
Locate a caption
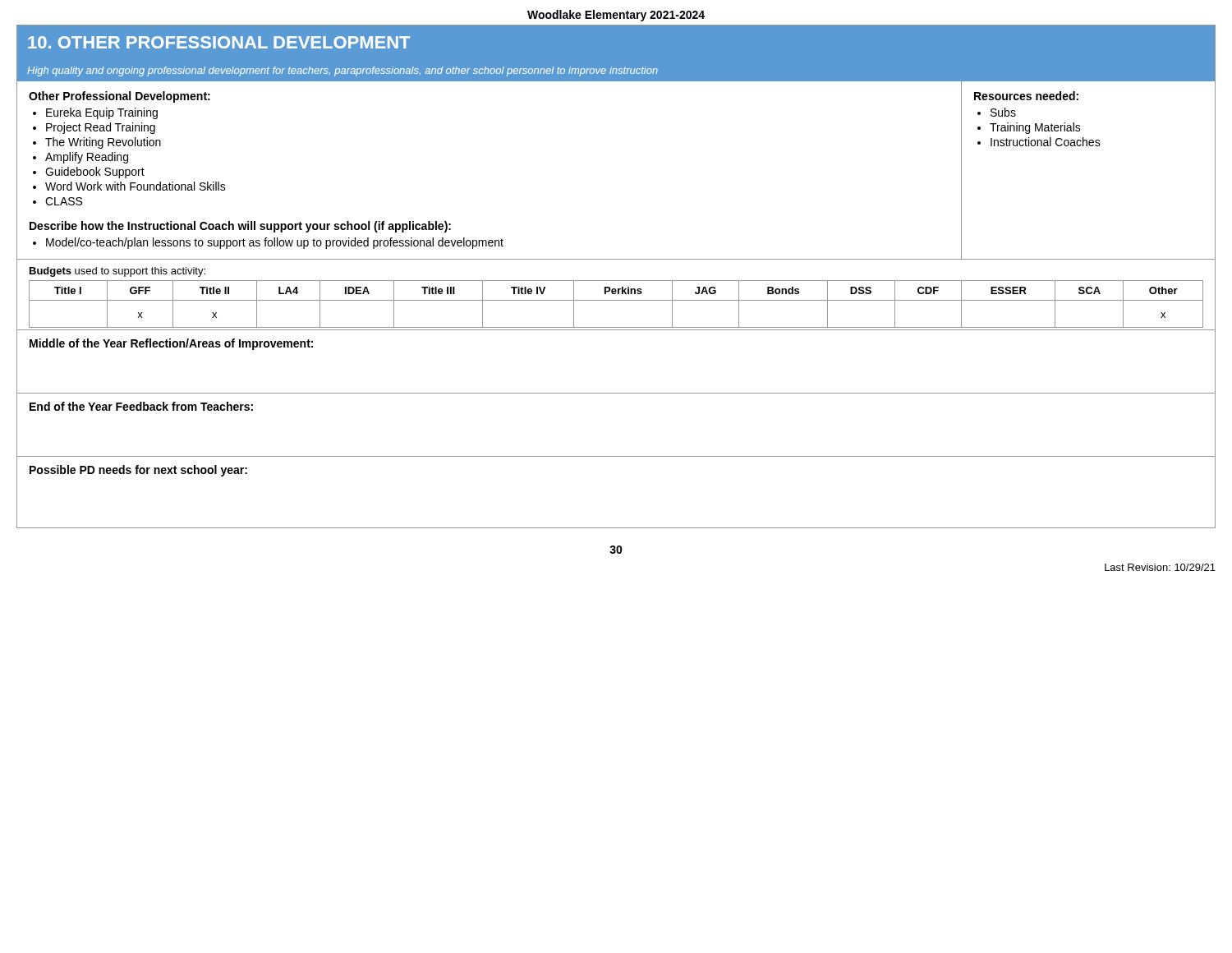coord(343,70)
